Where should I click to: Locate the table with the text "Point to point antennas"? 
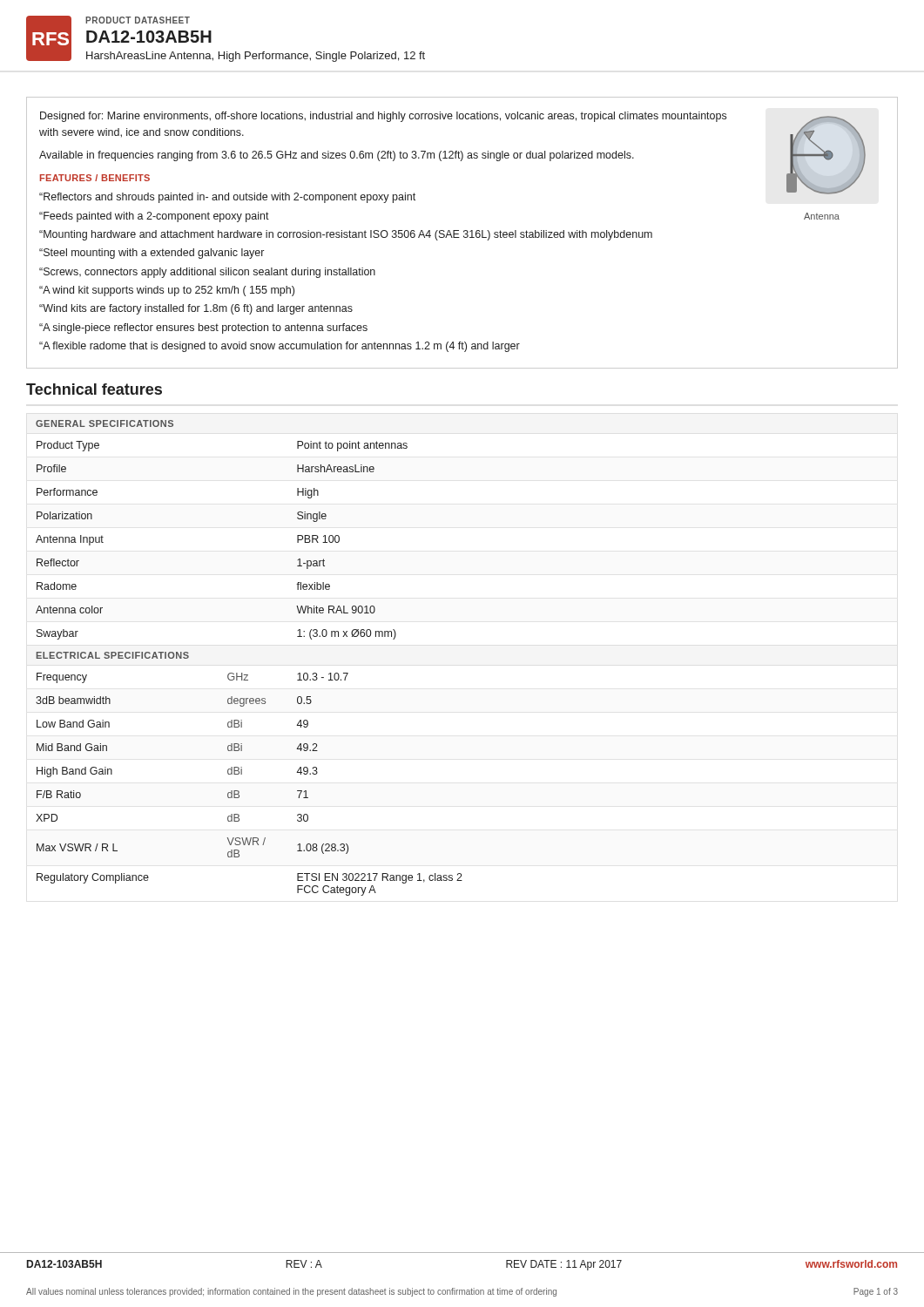[x=462, y=539]
